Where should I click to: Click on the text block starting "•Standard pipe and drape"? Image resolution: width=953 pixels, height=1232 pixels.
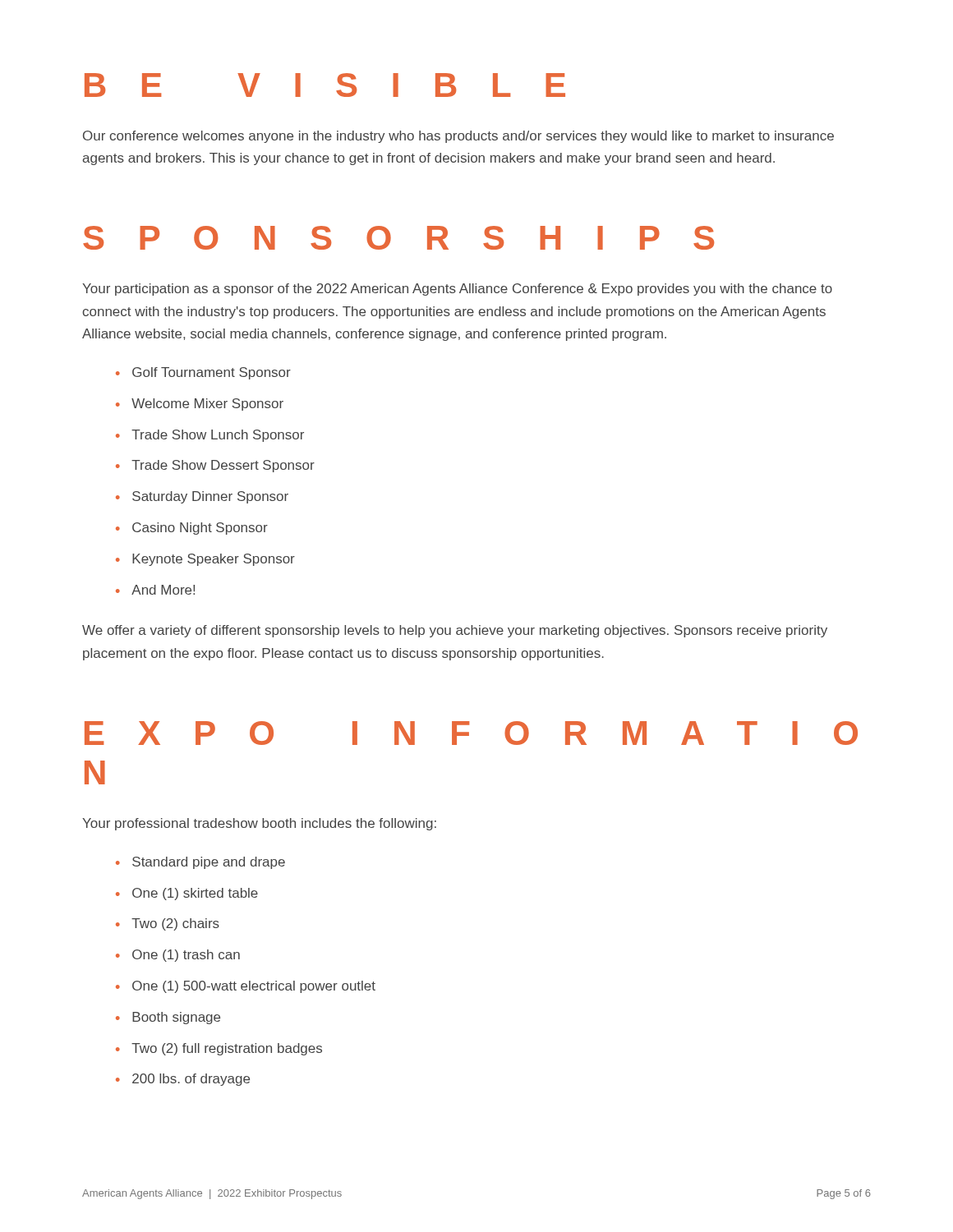200,863
